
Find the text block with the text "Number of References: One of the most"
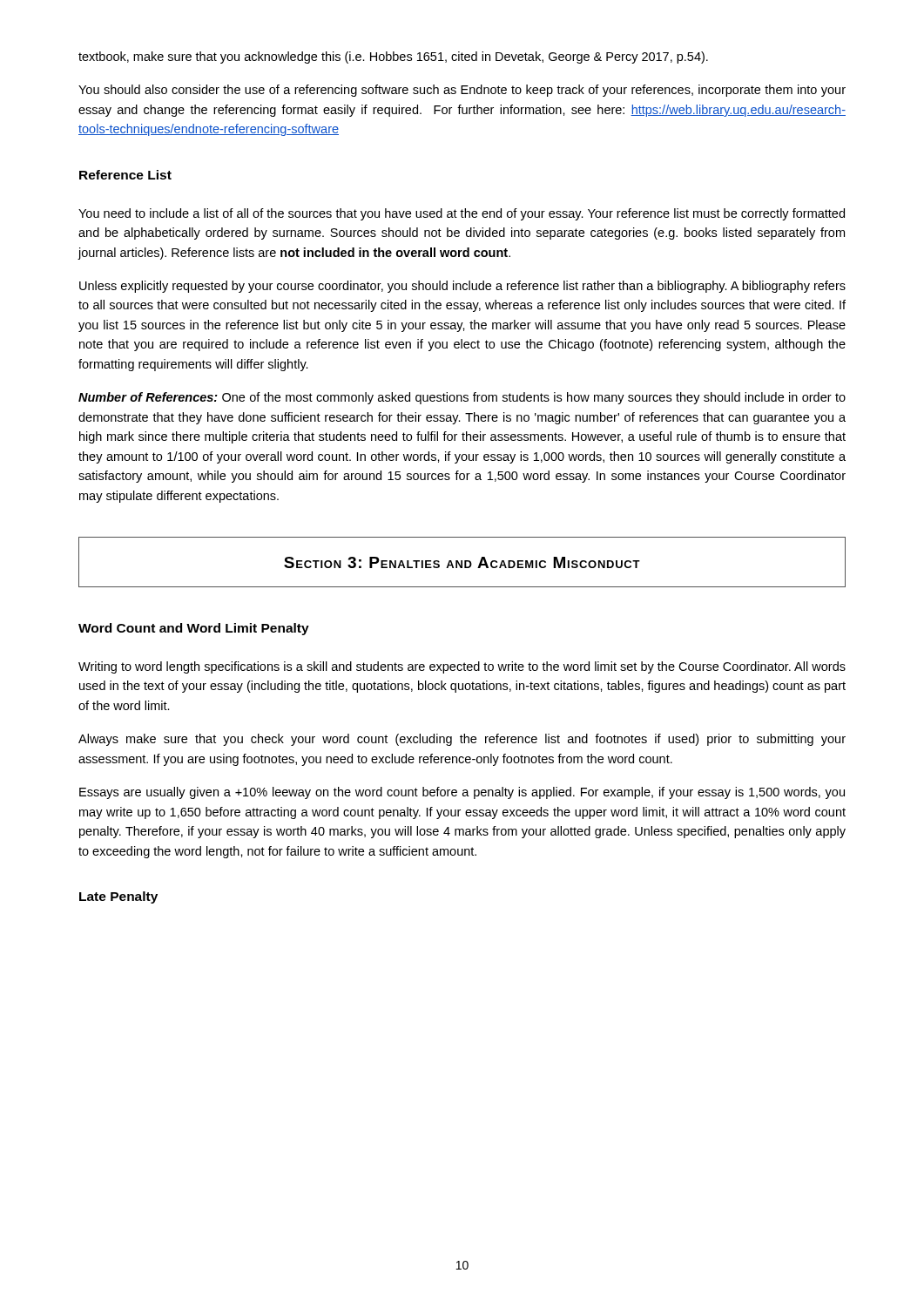point(462,447)
